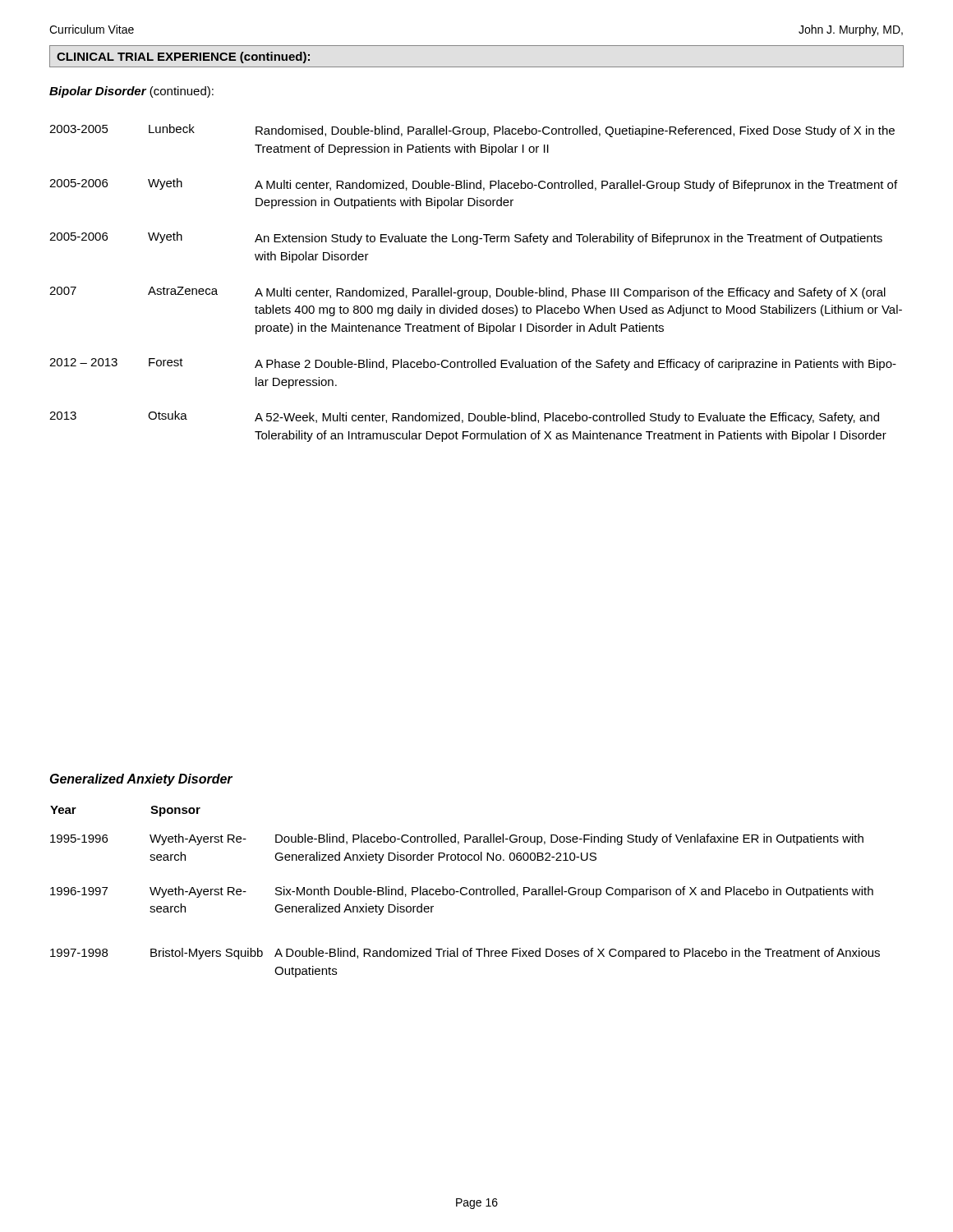Point to the block beginning "2003-2005 Lunbeck Randomised, Double-blind, Parallel-Group, Placebo-Con­trolled, Quetiapine-Referenced, Fixed"

[x=476, y=139]
